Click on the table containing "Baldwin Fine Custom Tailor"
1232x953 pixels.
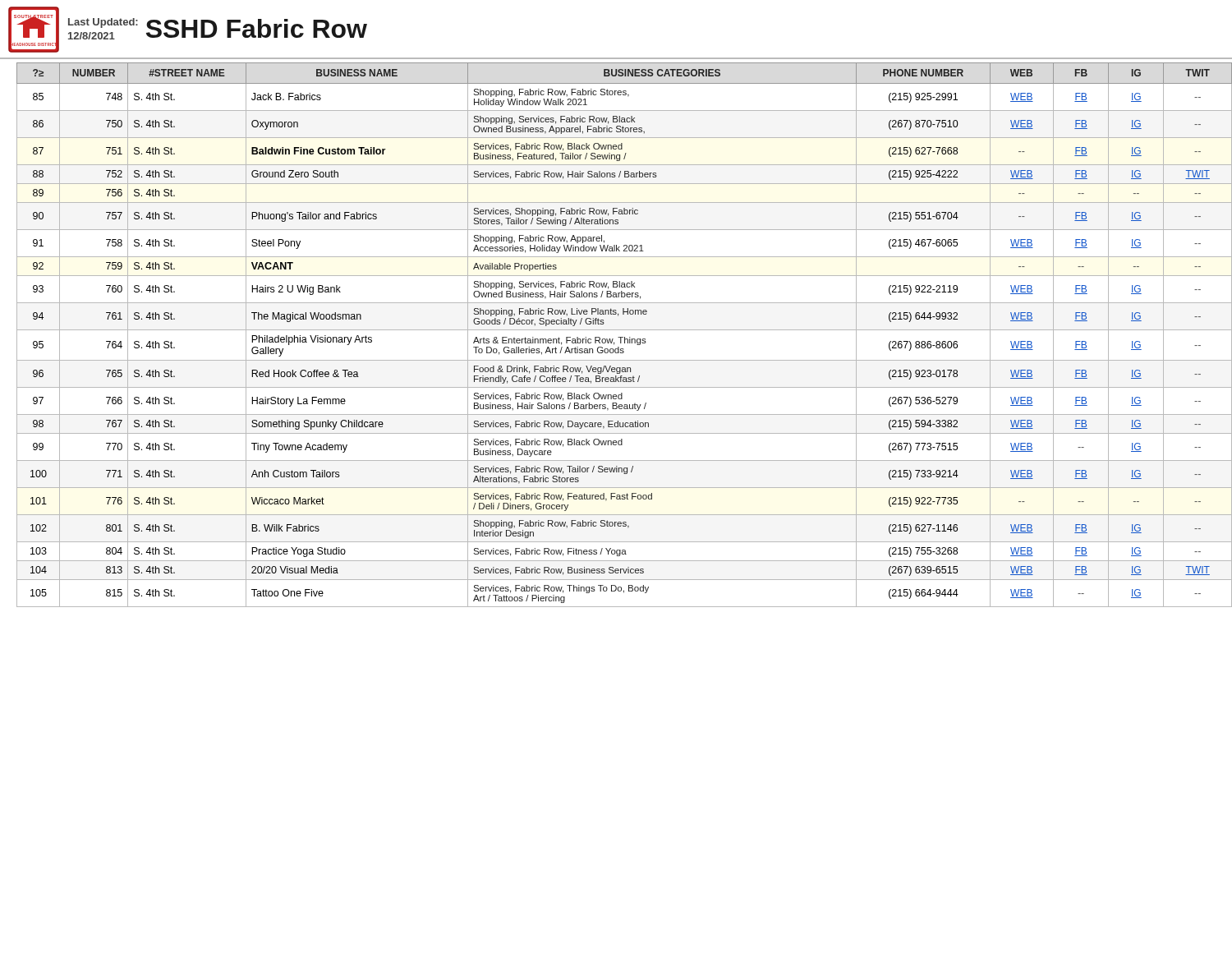click(616, 335)
